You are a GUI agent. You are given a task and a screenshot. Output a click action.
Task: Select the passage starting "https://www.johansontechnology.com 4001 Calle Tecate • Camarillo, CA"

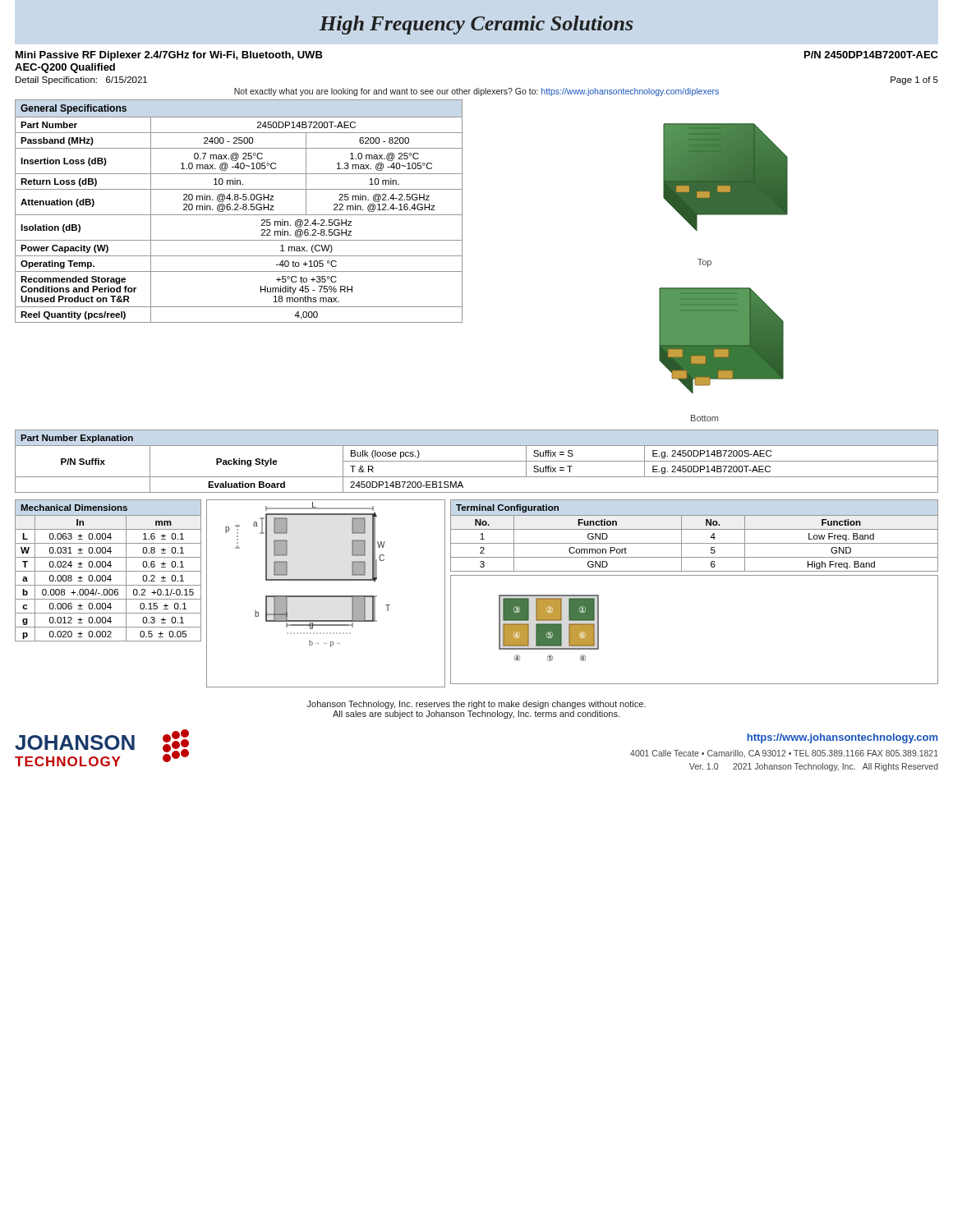[x=784, y=752]
